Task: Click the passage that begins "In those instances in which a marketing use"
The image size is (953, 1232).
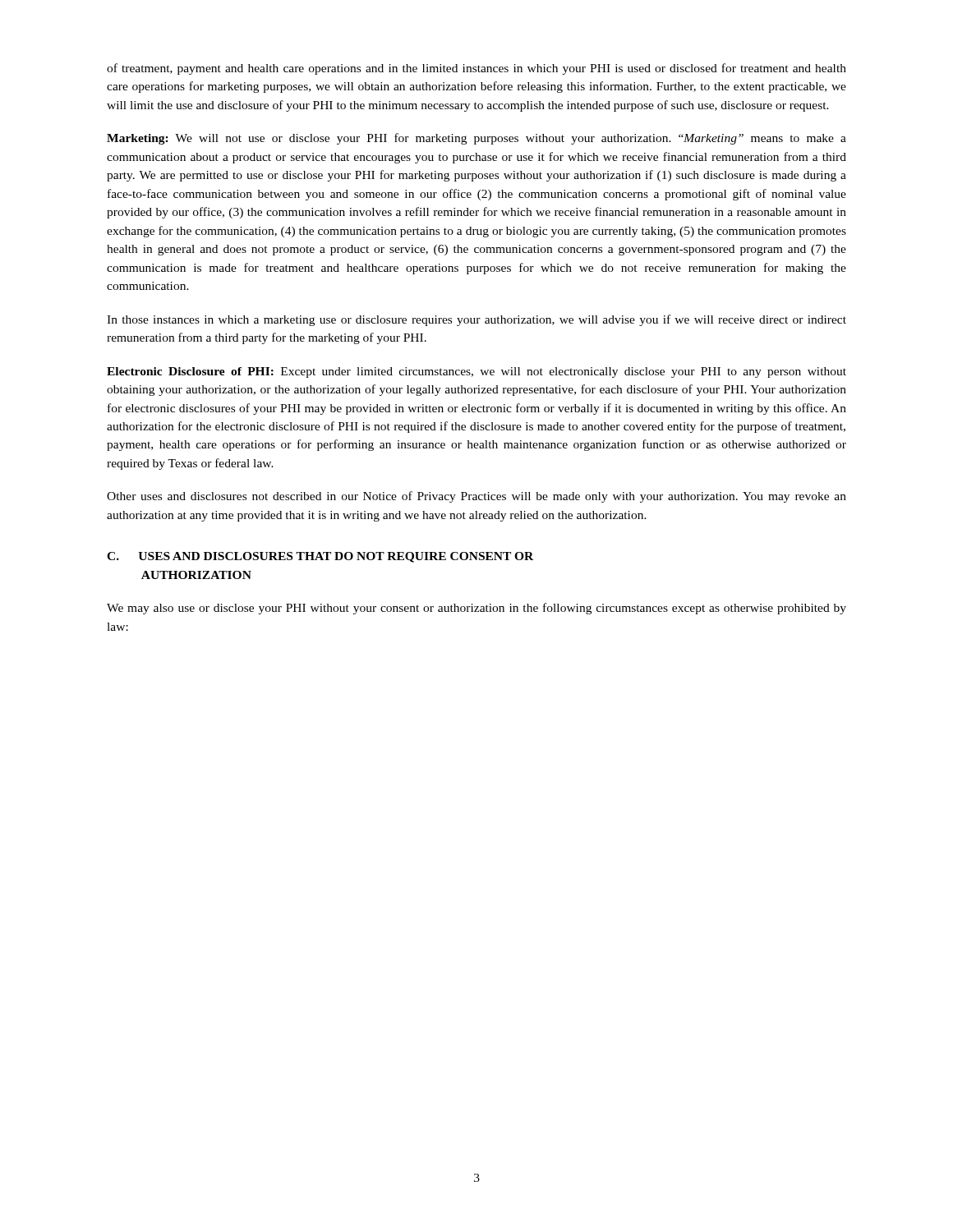Action: (x=476, y=328)
